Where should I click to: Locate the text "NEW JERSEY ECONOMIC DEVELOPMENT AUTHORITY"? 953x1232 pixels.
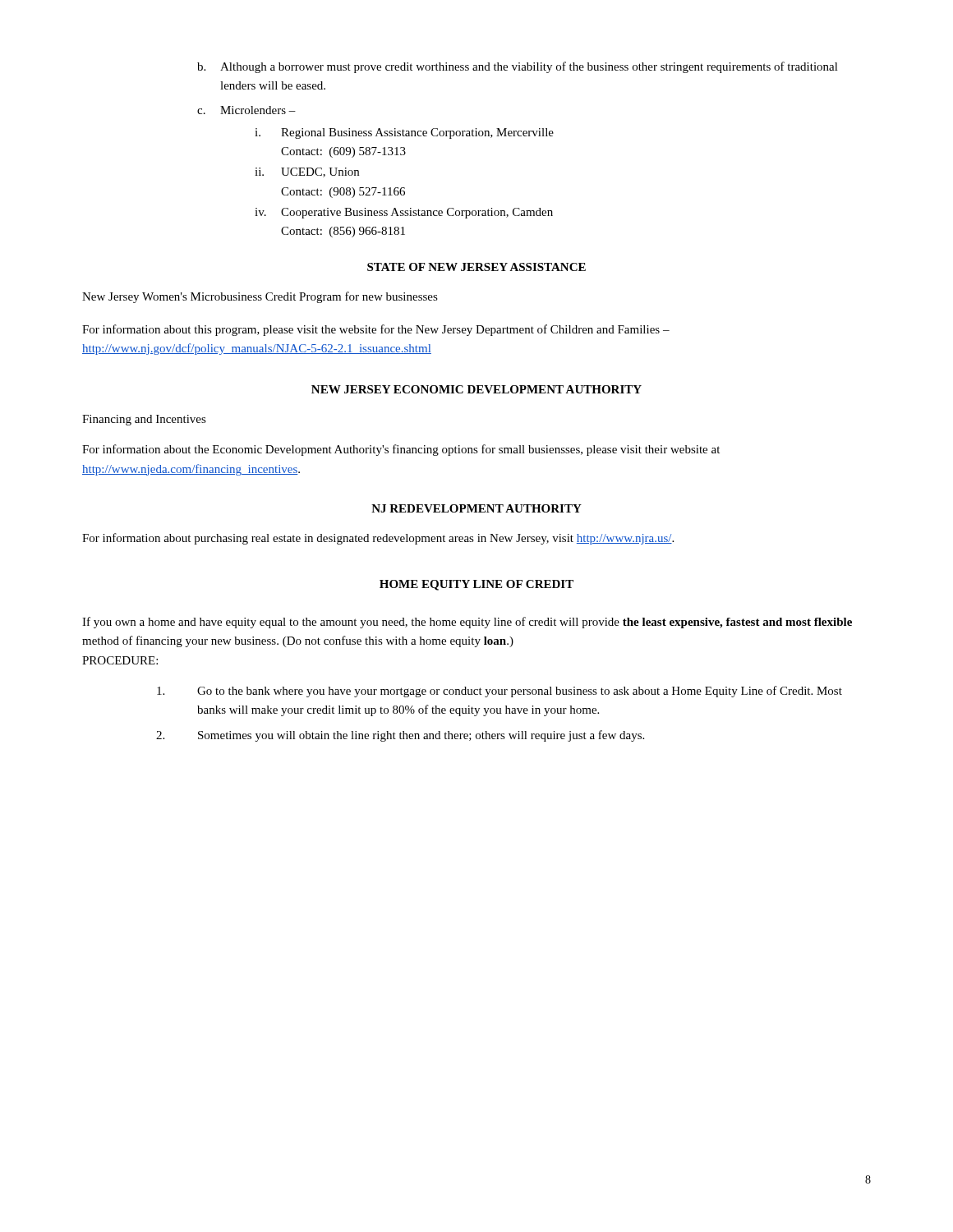pyautogui.click(x=476, y=389)
